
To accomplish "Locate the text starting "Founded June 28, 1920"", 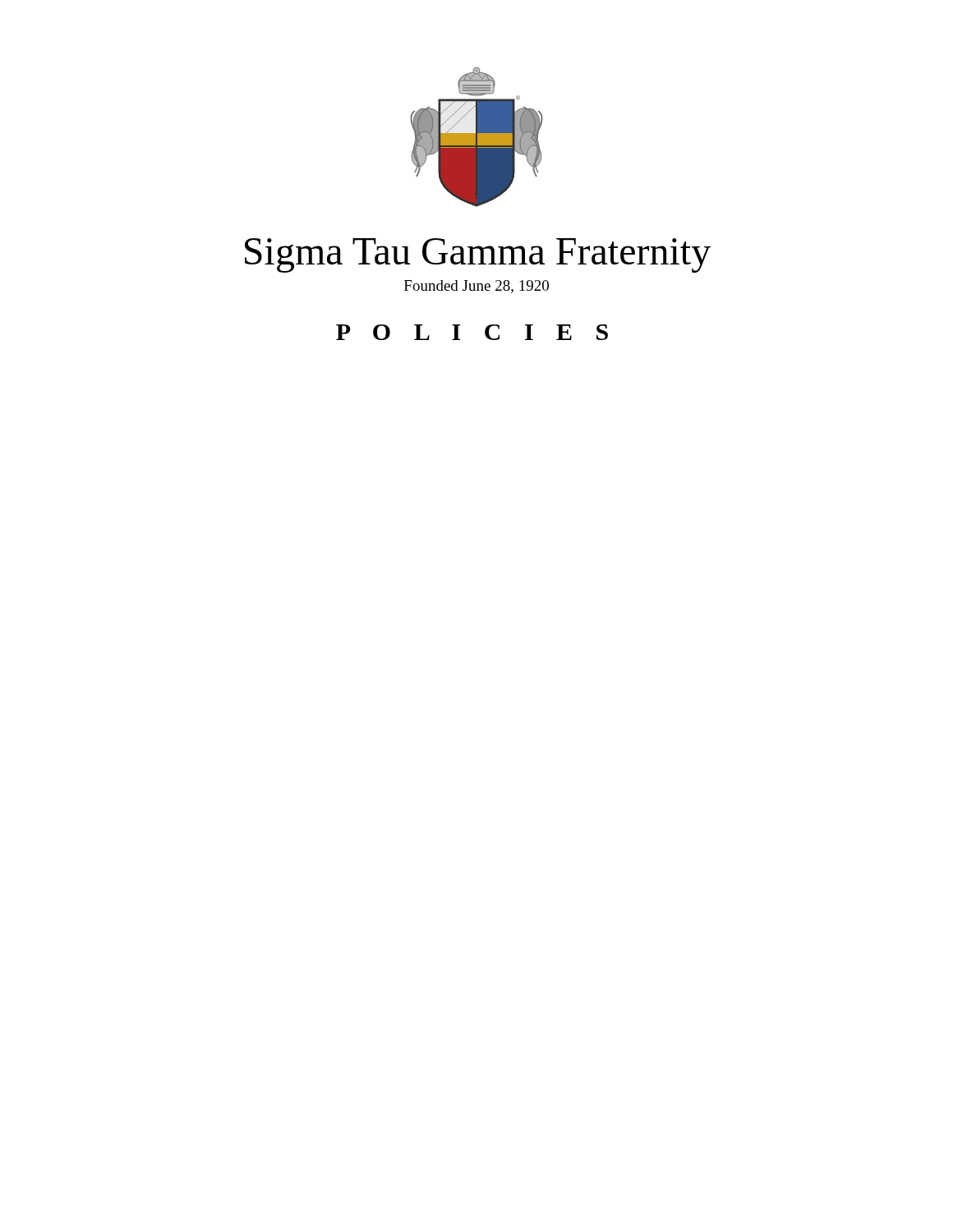I will pos(476,286).
